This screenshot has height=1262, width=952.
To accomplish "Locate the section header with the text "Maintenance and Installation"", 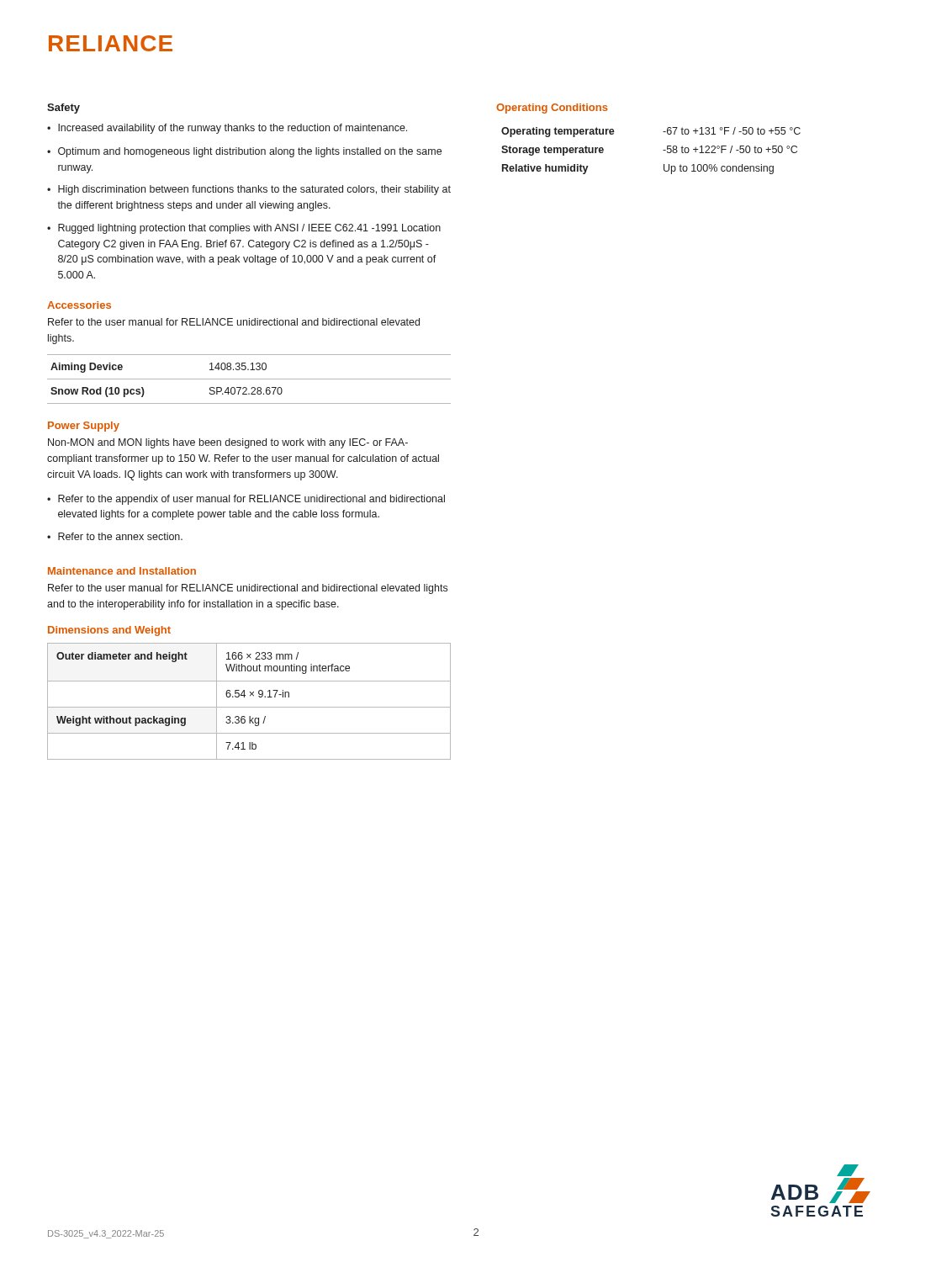I will (x=122, y=571).
